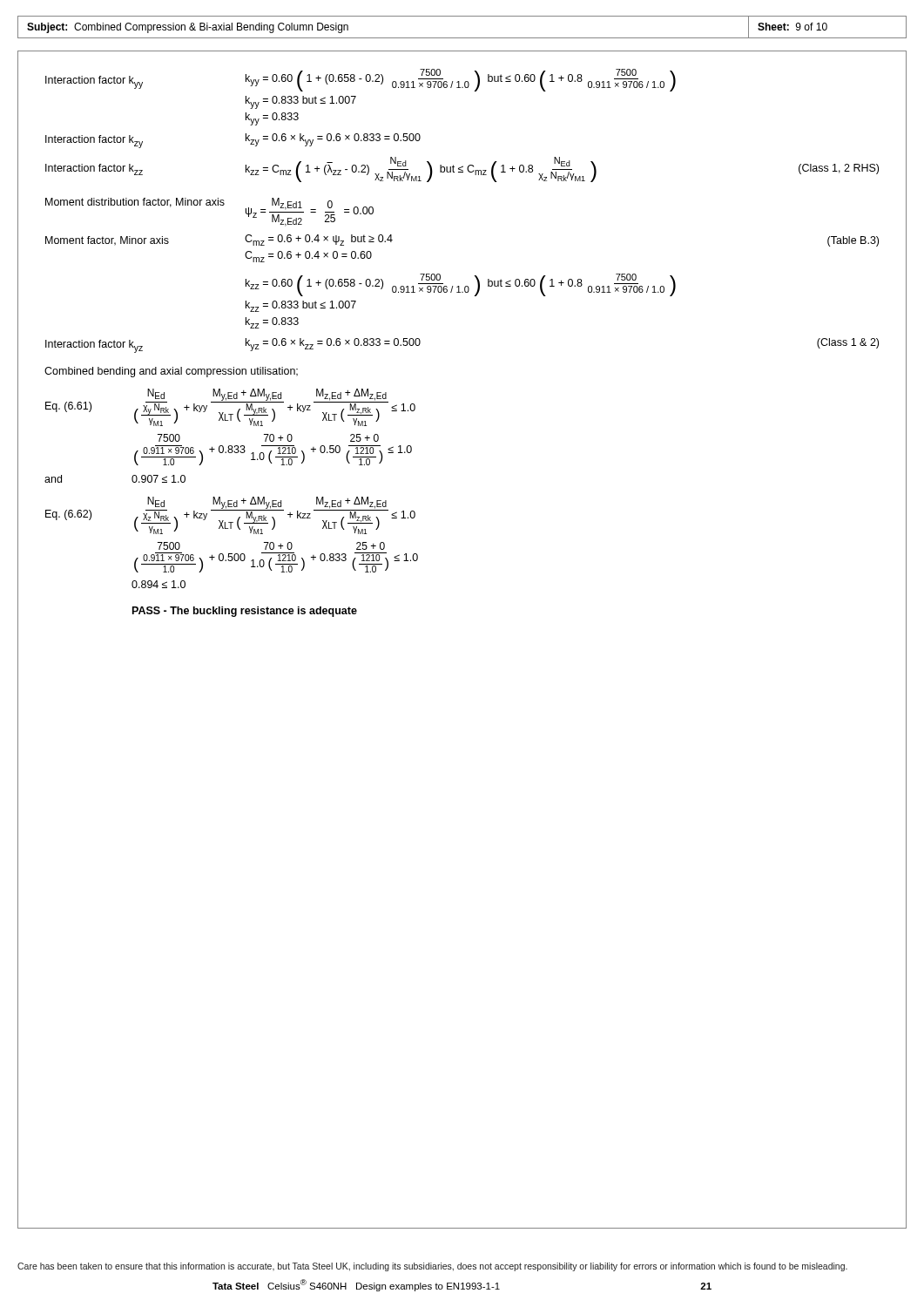
Task: Select the formula that reads "Interaction factor kyz kyz = 0.6 × kzz"
Action: (x=91, y=345)
